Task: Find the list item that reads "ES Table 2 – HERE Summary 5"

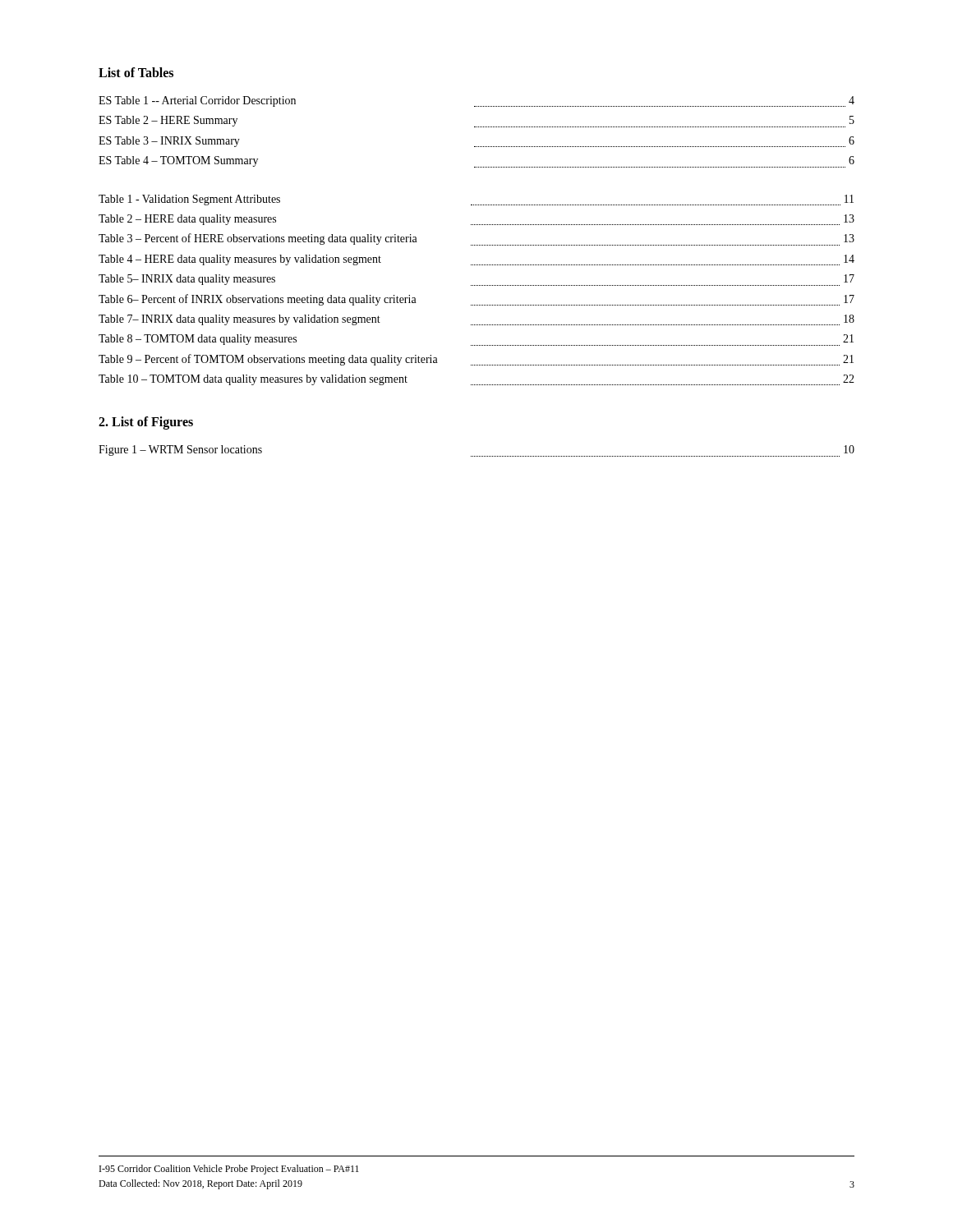Action: [476, 121]
